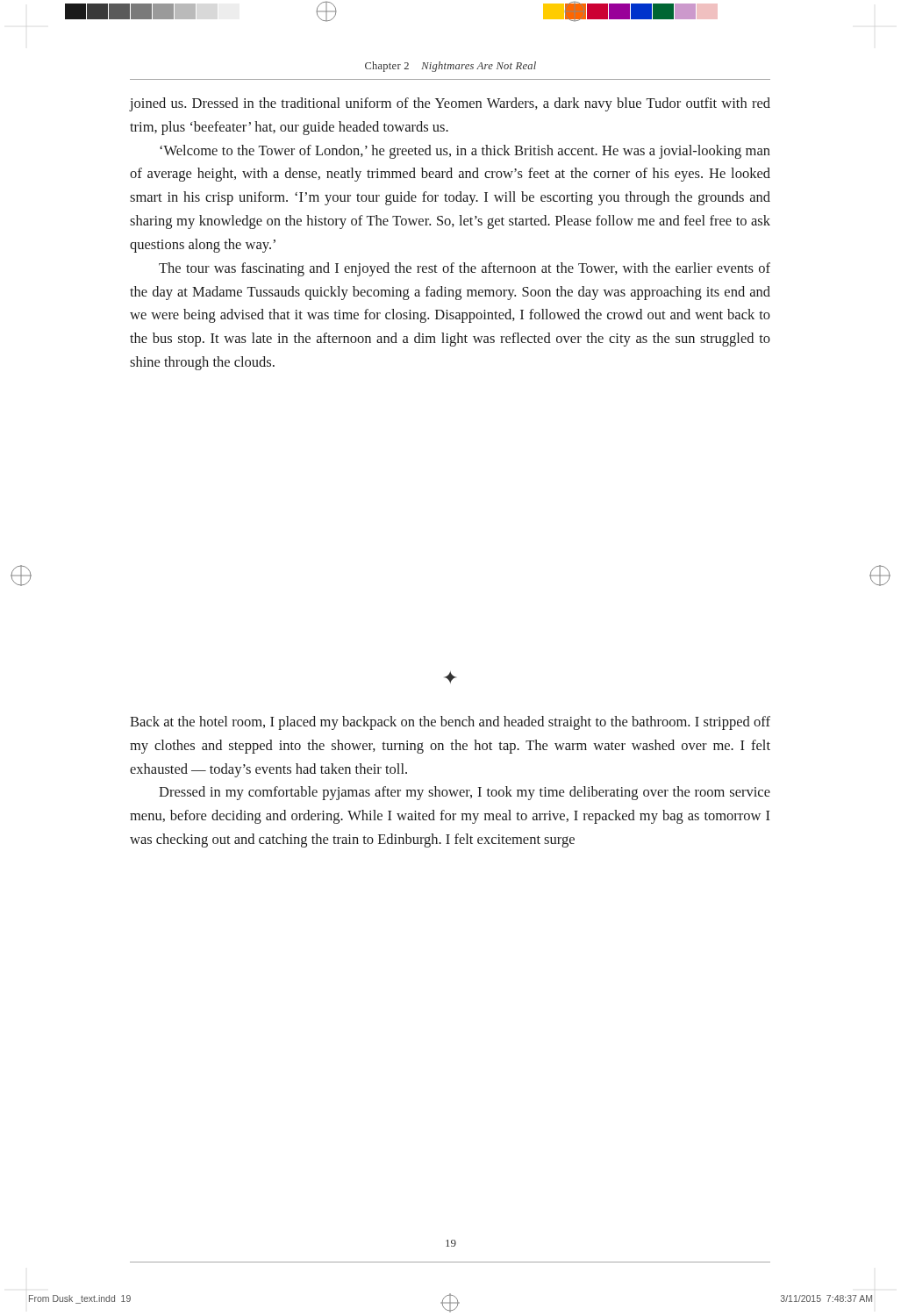
Task: Point to the block beginning "Back at the"
Action: (x=450, y=781)
